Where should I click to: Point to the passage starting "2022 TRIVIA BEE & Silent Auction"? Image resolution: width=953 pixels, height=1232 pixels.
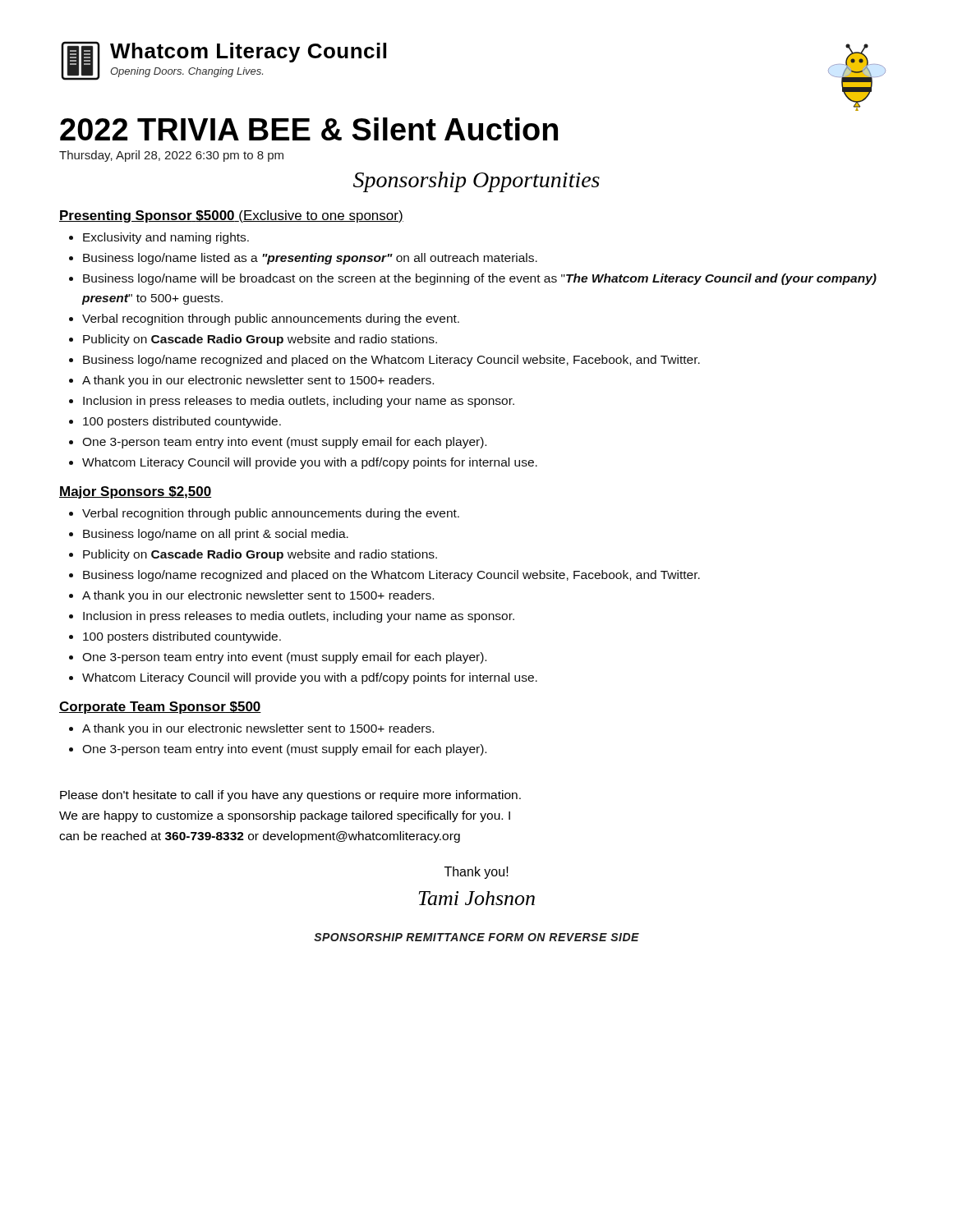310,130
